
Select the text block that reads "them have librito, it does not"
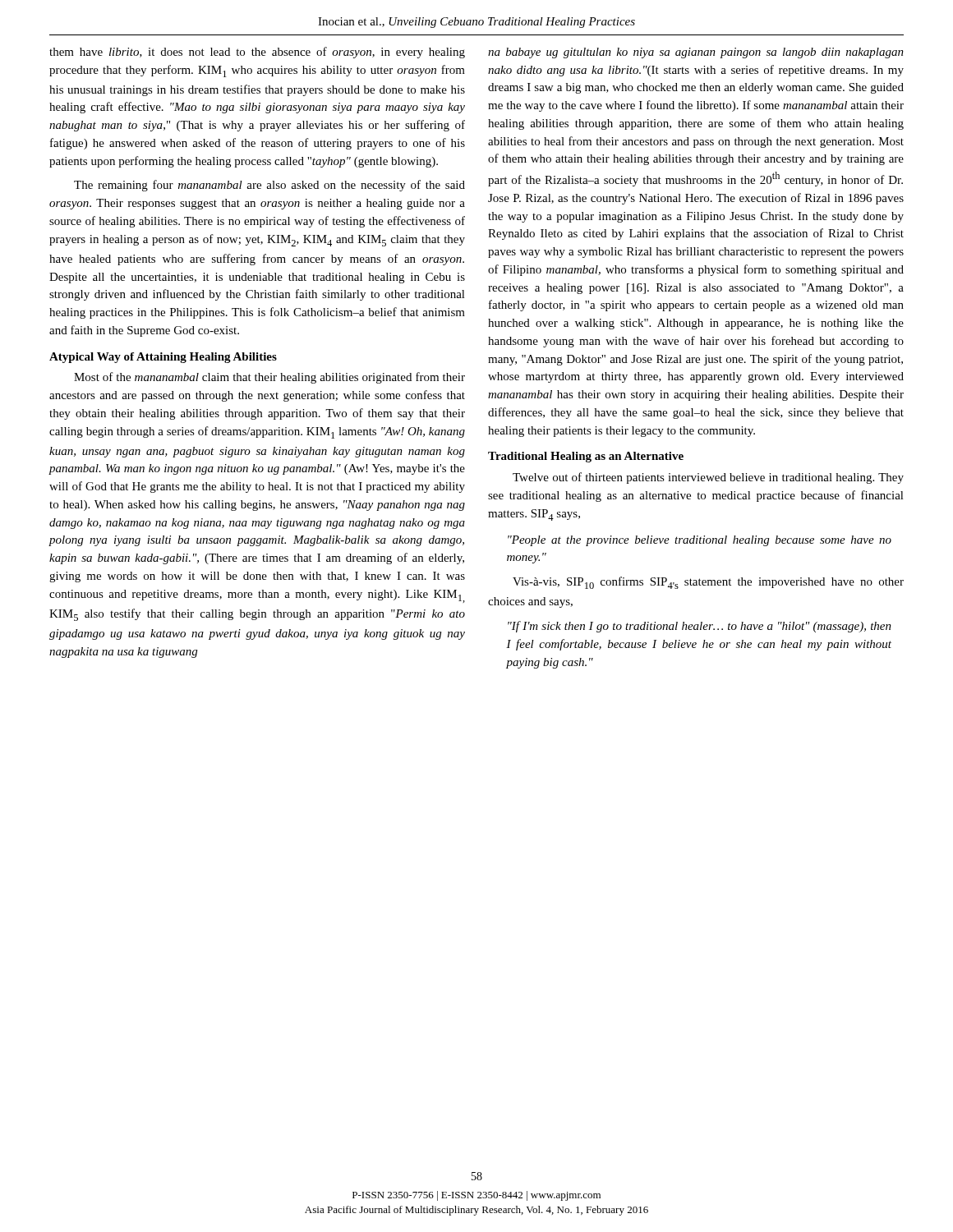click(x=257, y=107)
